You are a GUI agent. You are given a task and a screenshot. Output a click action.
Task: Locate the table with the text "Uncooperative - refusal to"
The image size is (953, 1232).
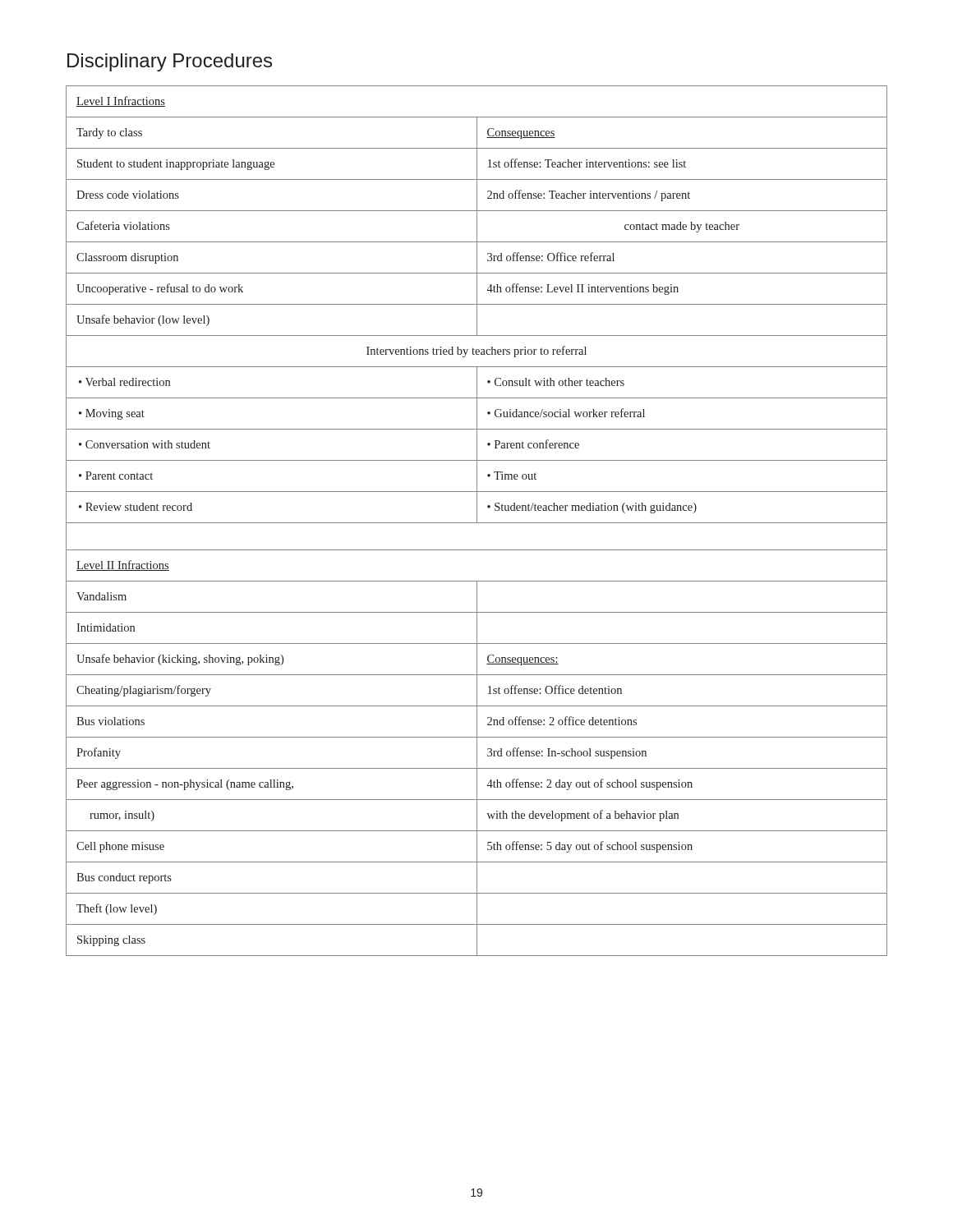(476, 521)
